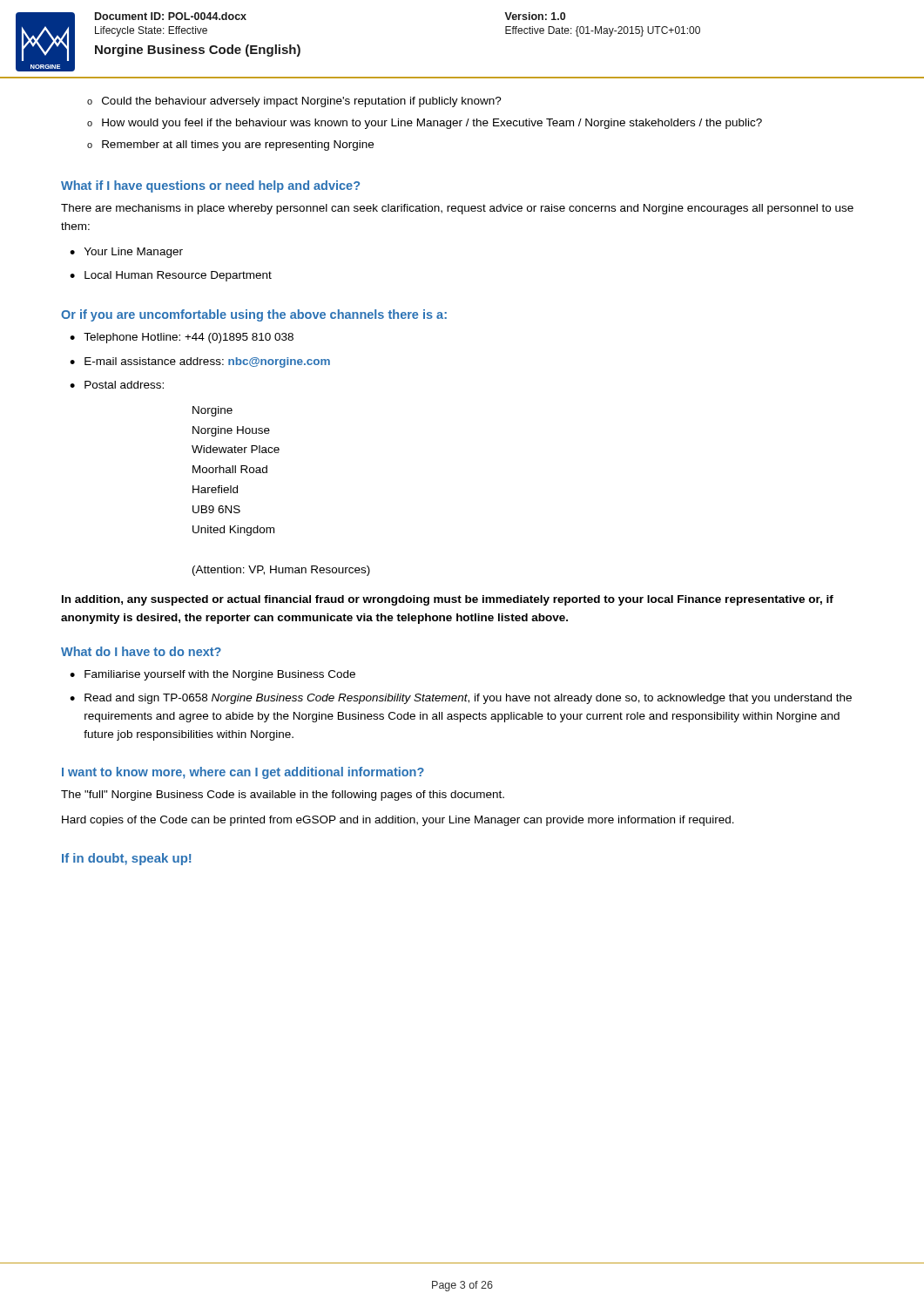Click on the text block that reads "Hard copies of the"
The width and height of the screenshot is (924, 1307).
point(398,819)
